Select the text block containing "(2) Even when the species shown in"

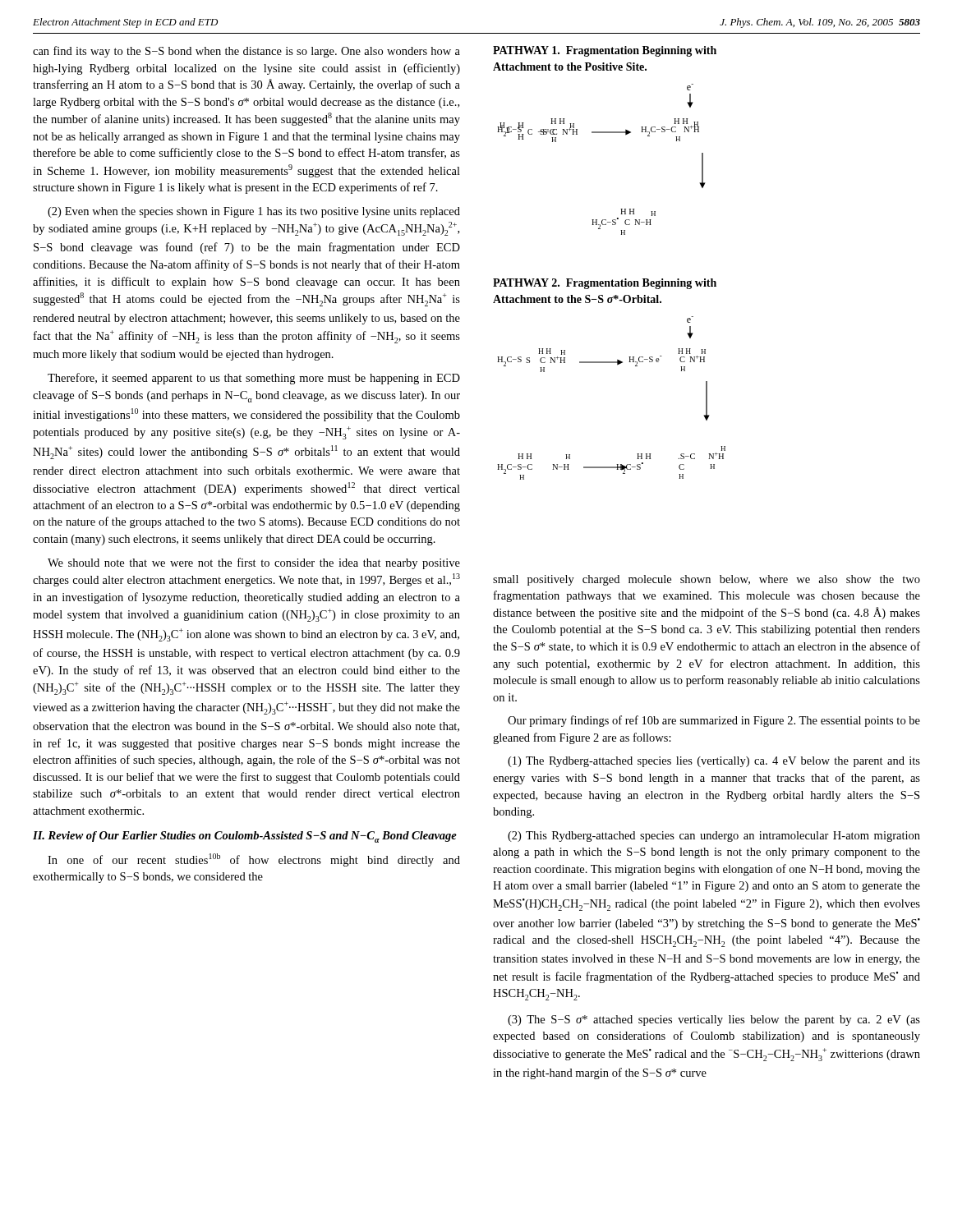pyautogui.click(x=246, y=283)
